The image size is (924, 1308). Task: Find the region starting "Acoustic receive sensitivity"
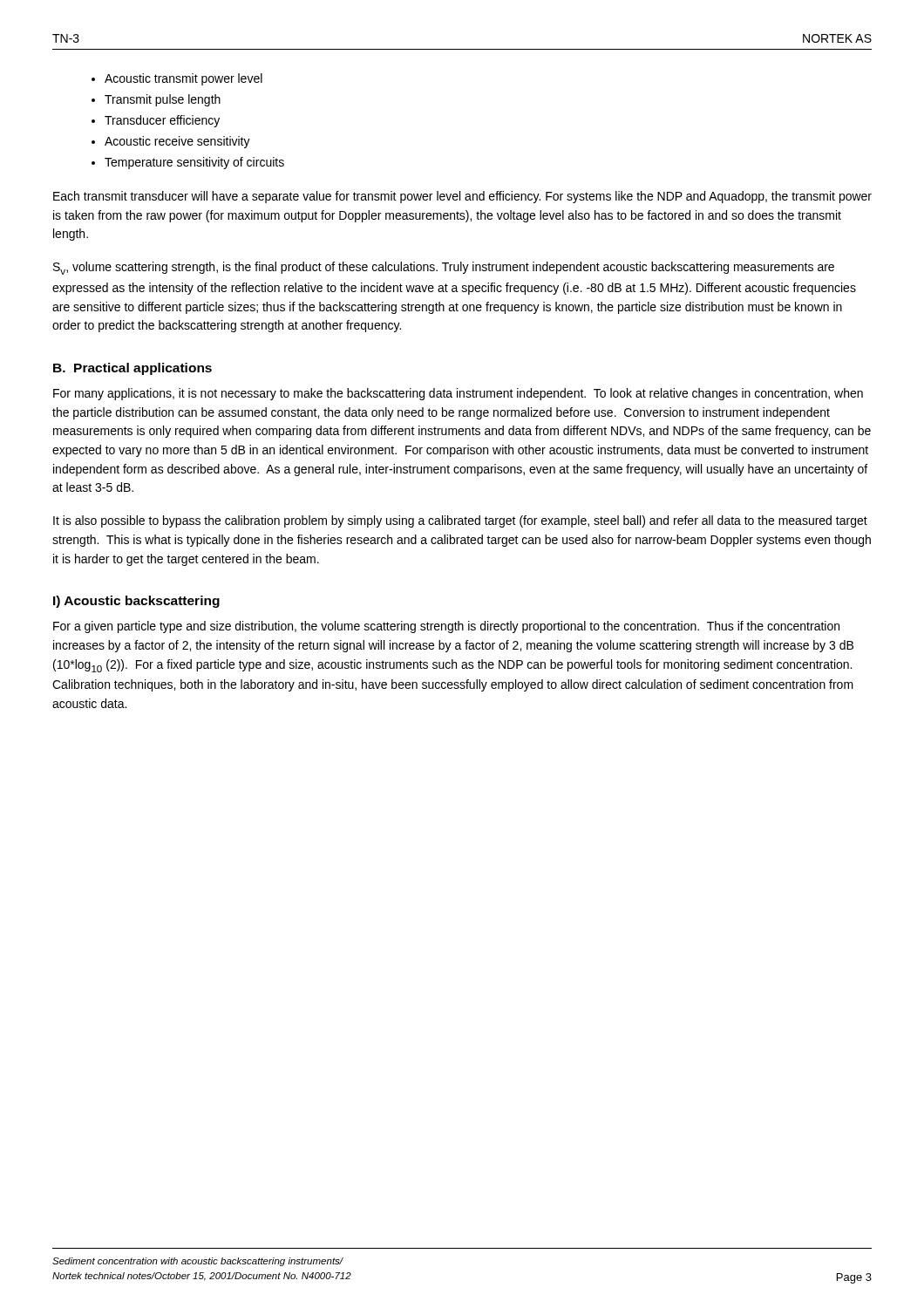tap(177, 142)
